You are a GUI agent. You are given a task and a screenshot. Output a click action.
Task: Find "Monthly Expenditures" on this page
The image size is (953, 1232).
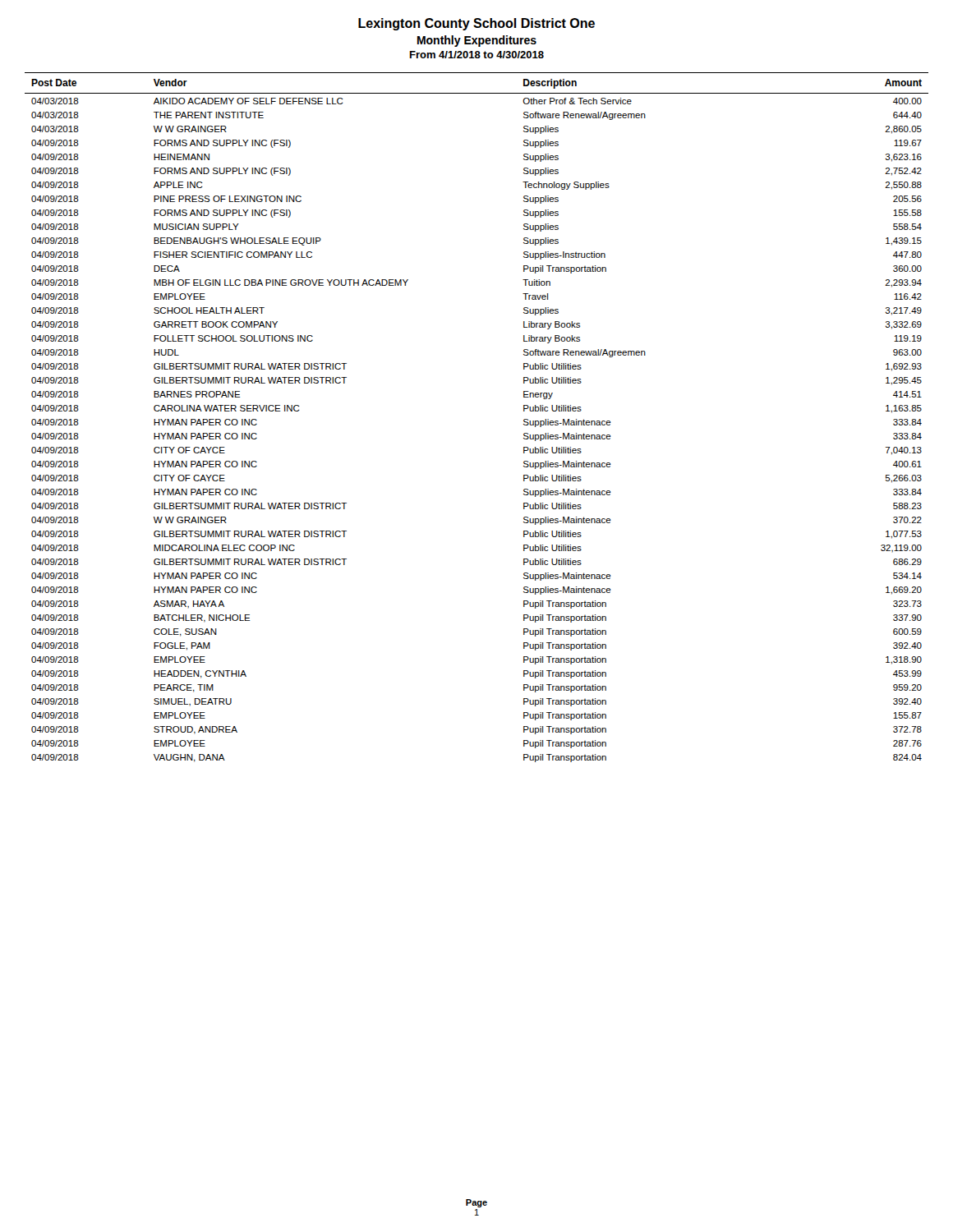click(476, 40)
